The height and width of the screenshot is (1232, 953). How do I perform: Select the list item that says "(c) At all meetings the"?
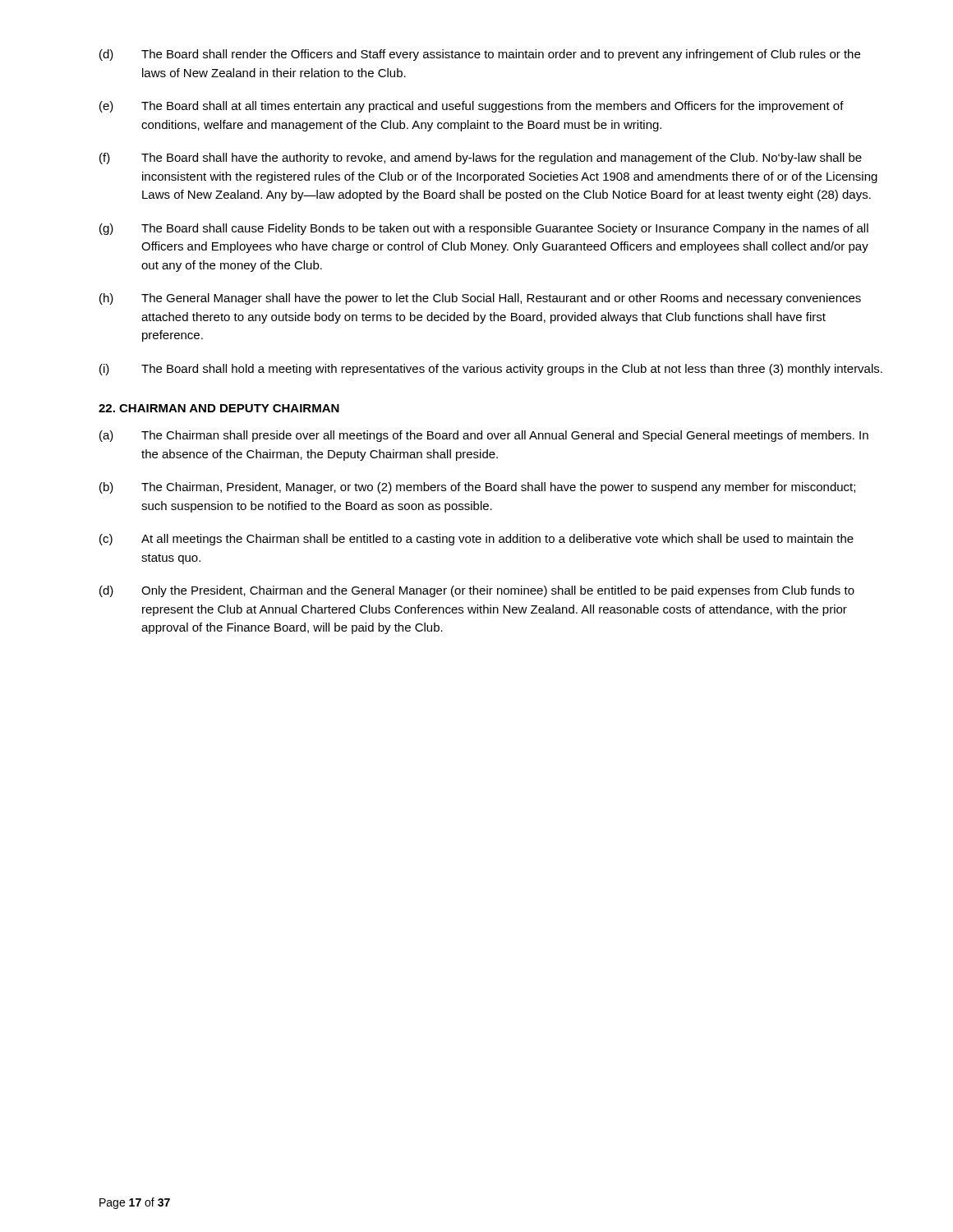[491, 548]
